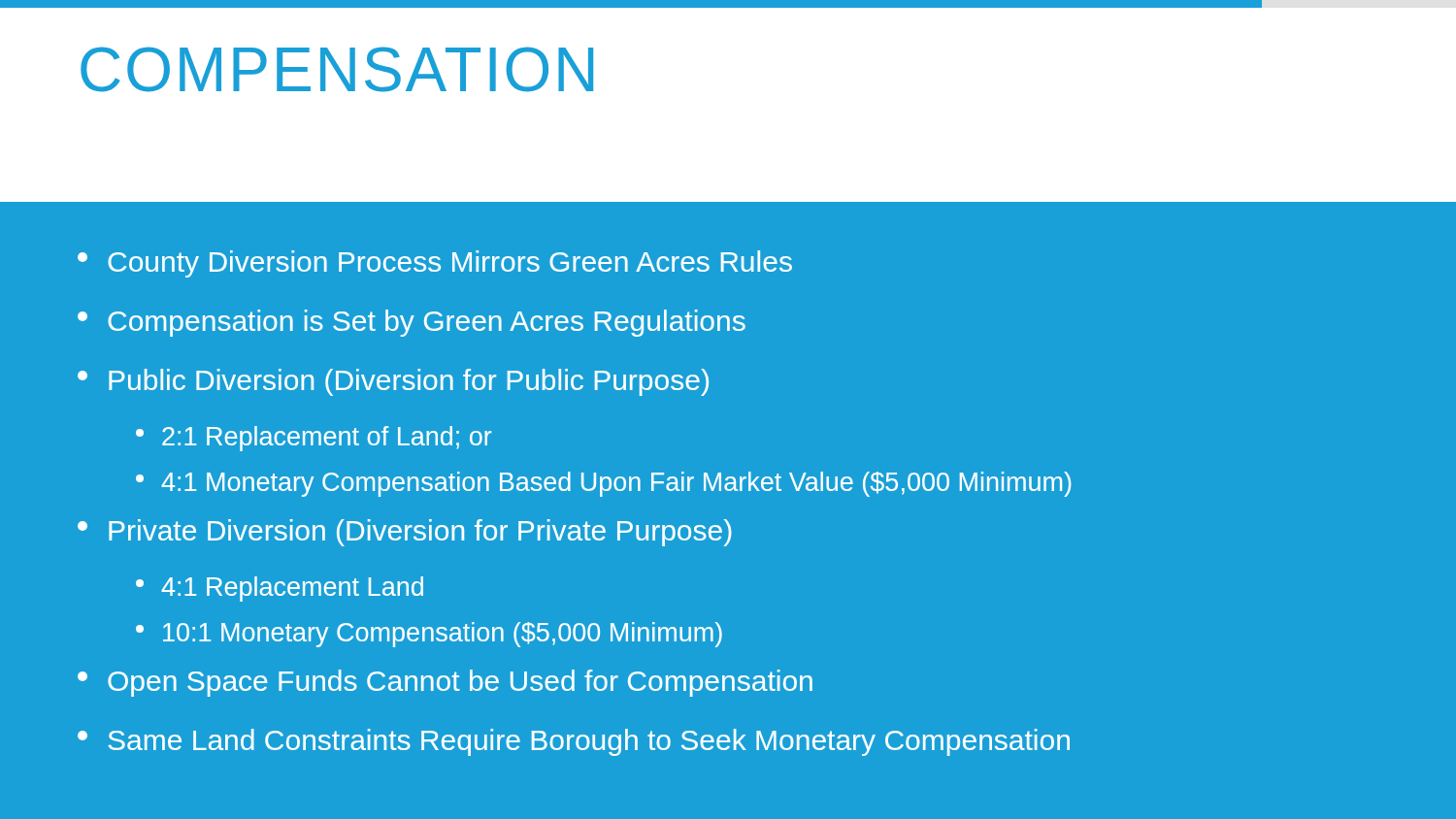Select the text starting "Open Space Funds Cannot be Used for"
Image resolution: width=1456 pixels, height=819 pixels.
(x=446, y=681)
